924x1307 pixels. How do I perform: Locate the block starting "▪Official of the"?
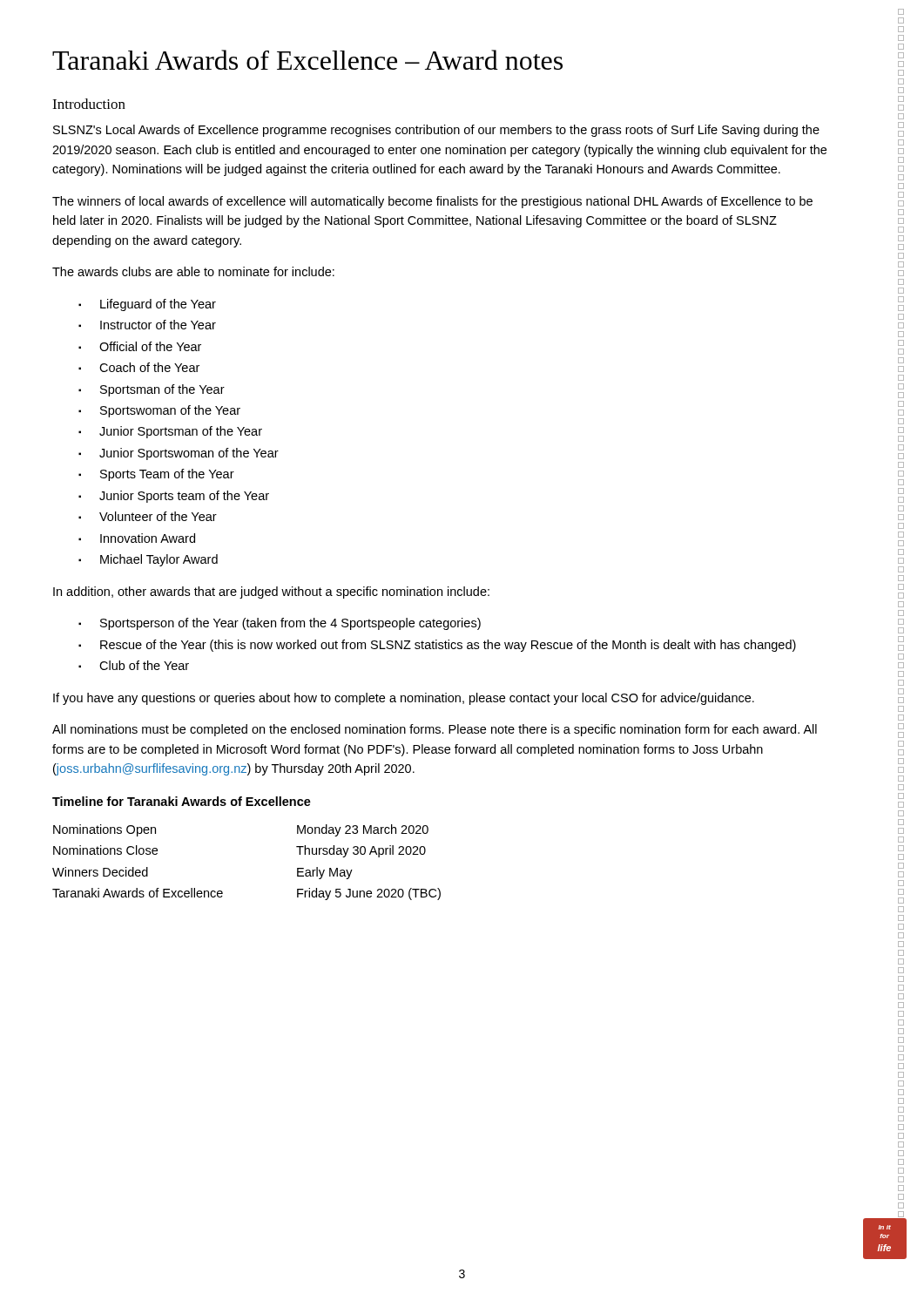[140, 347]
